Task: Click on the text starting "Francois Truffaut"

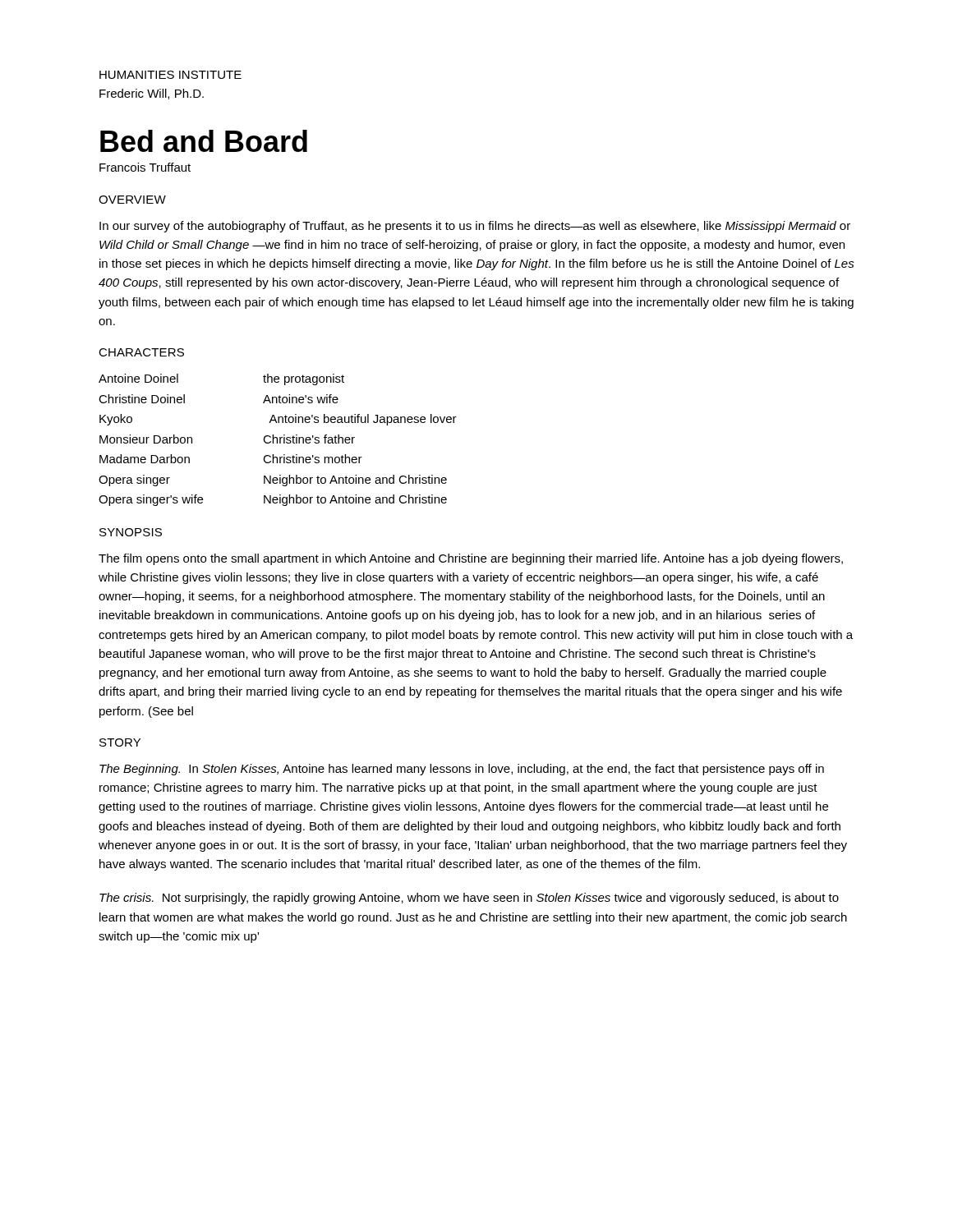Action: coord(145,167)
